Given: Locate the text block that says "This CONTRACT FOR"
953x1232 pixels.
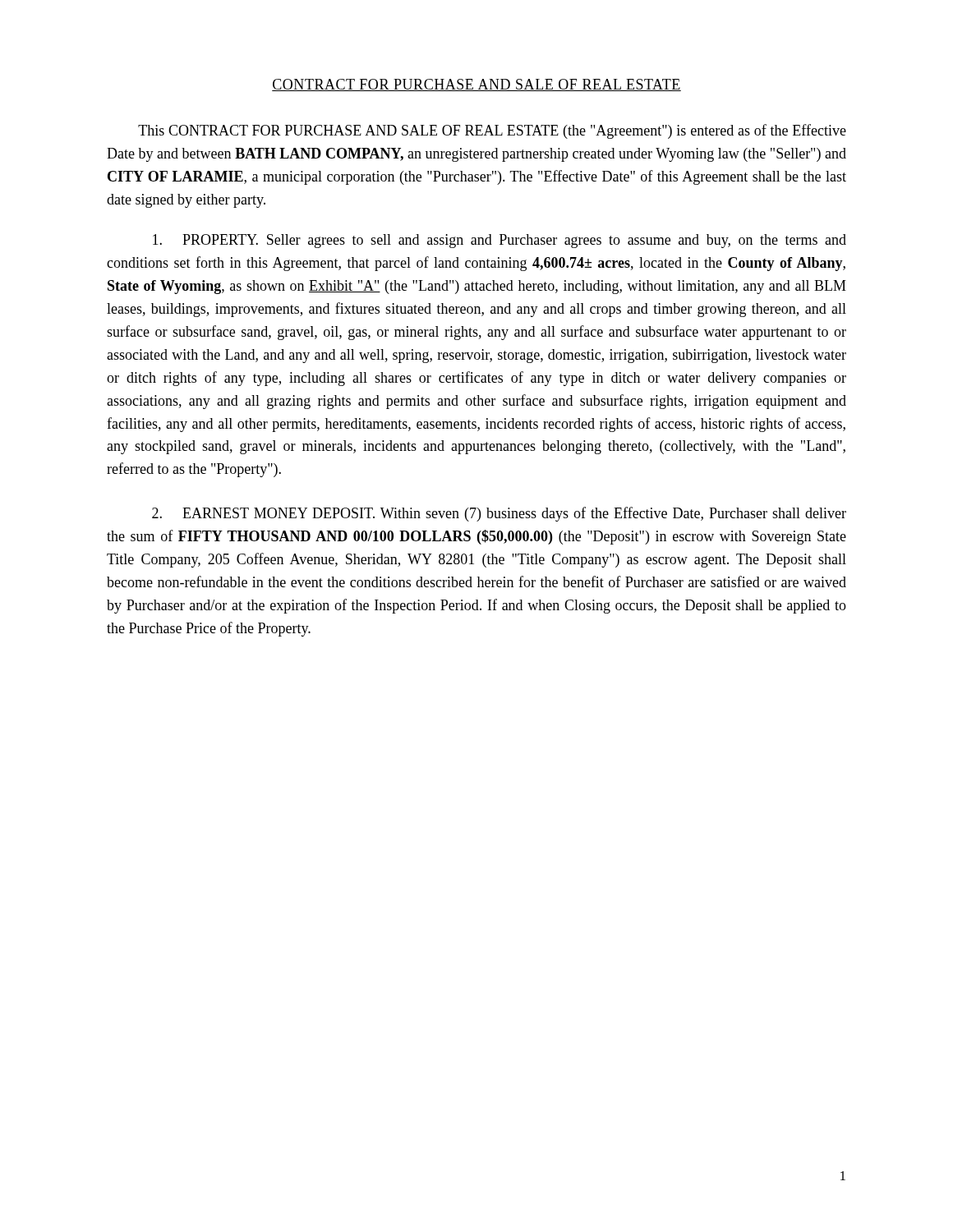Looking at the screenshot, I should (476, 165).
